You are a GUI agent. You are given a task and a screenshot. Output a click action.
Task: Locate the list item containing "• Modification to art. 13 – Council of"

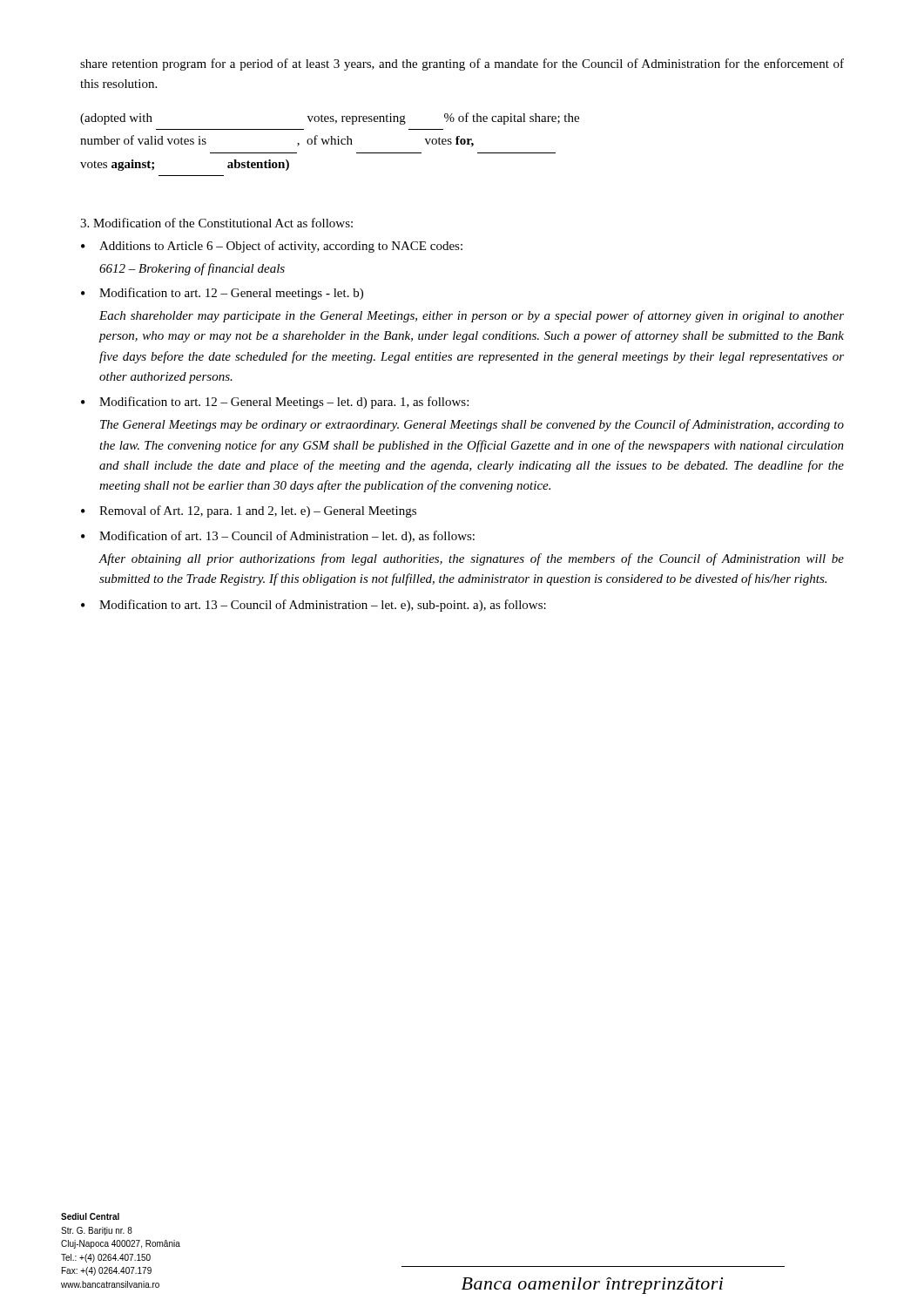click(x=462, y=605)
